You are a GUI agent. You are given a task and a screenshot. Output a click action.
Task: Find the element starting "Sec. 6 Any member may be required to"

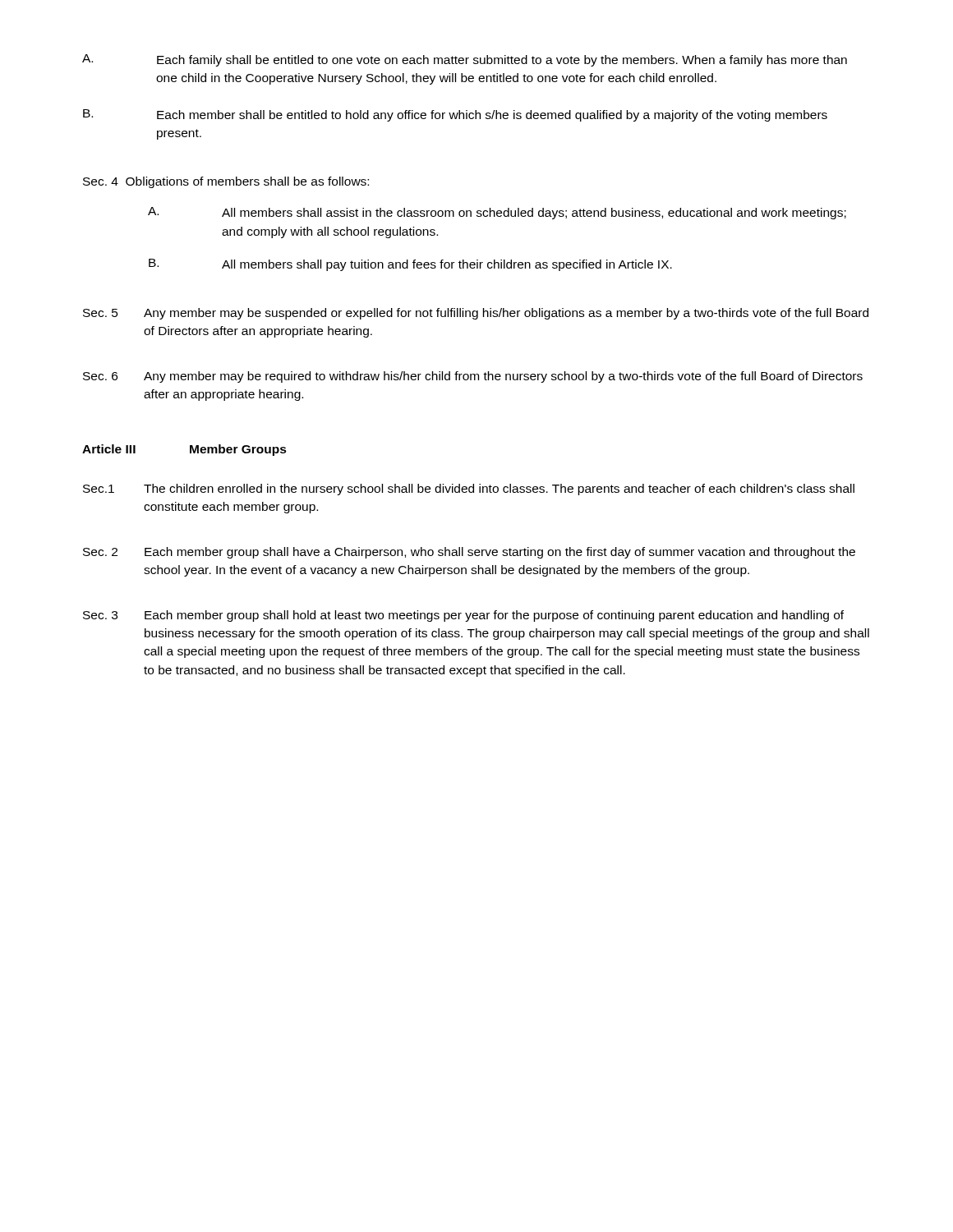pyautogui.click(x=476, y=385)
